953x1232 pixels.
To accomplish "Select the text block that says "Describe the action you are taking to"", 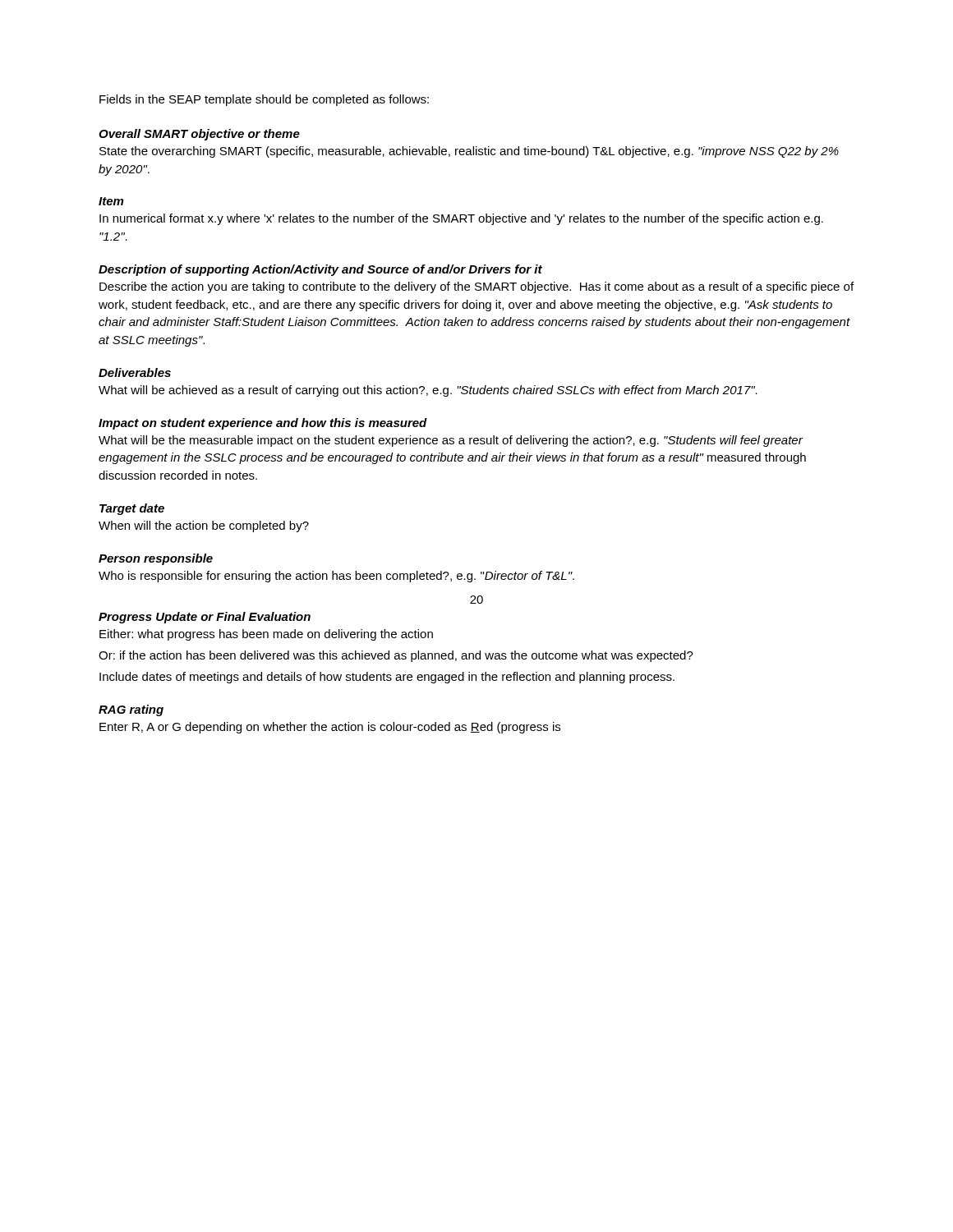I will click(x=476, y=313).
